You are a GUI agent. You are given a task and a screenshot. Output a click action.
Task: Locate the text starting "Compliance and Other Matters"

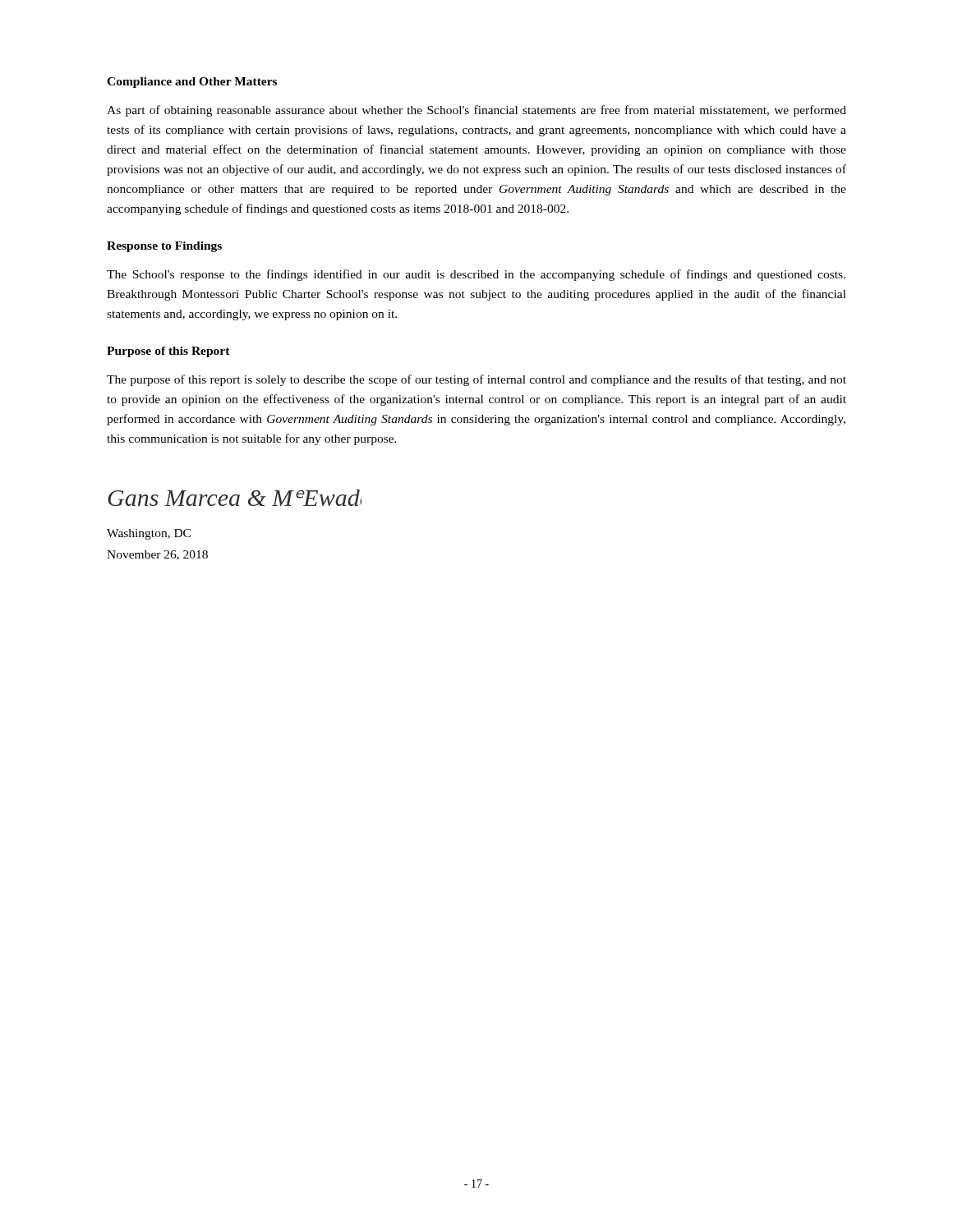[x=192, y=83]
